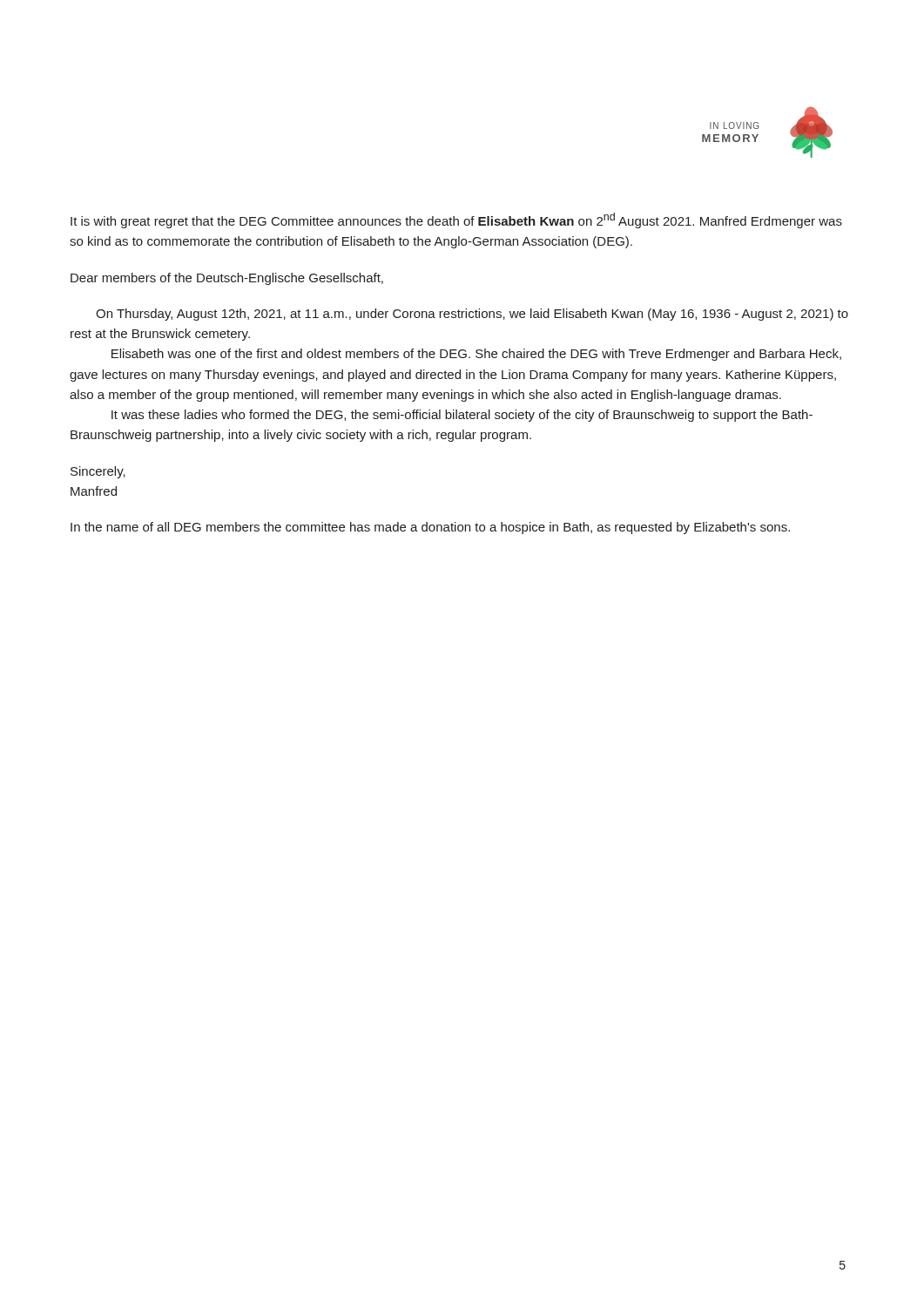
Task: Click on the text block starting "On Thursday, August 12th, 2021, at"
Action: tap(459, 374)
